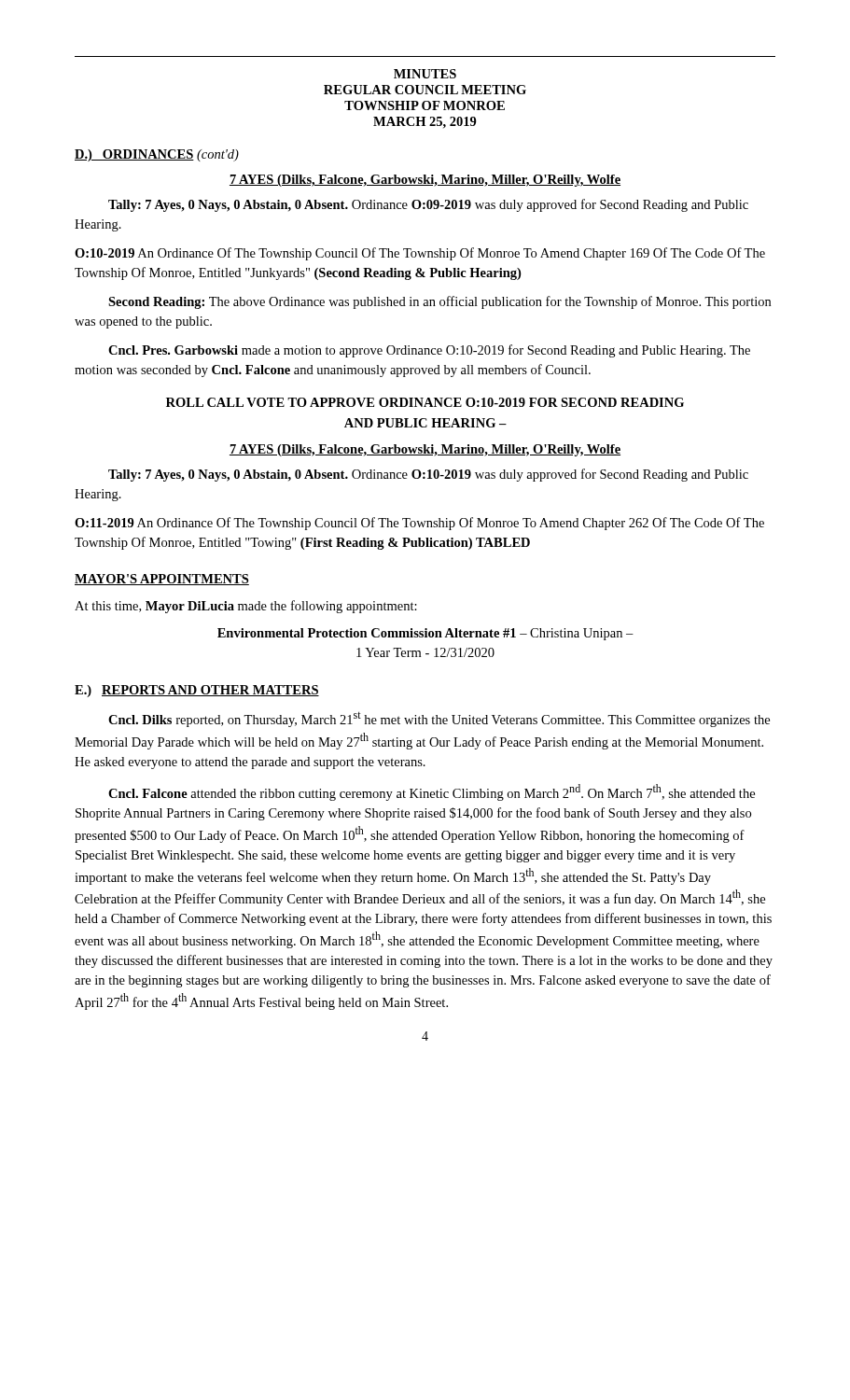Find the text block starting "E.) REPORTS AND OTHER MATTERS"
The image size is (850, 1400).
(x=197, y=690)
